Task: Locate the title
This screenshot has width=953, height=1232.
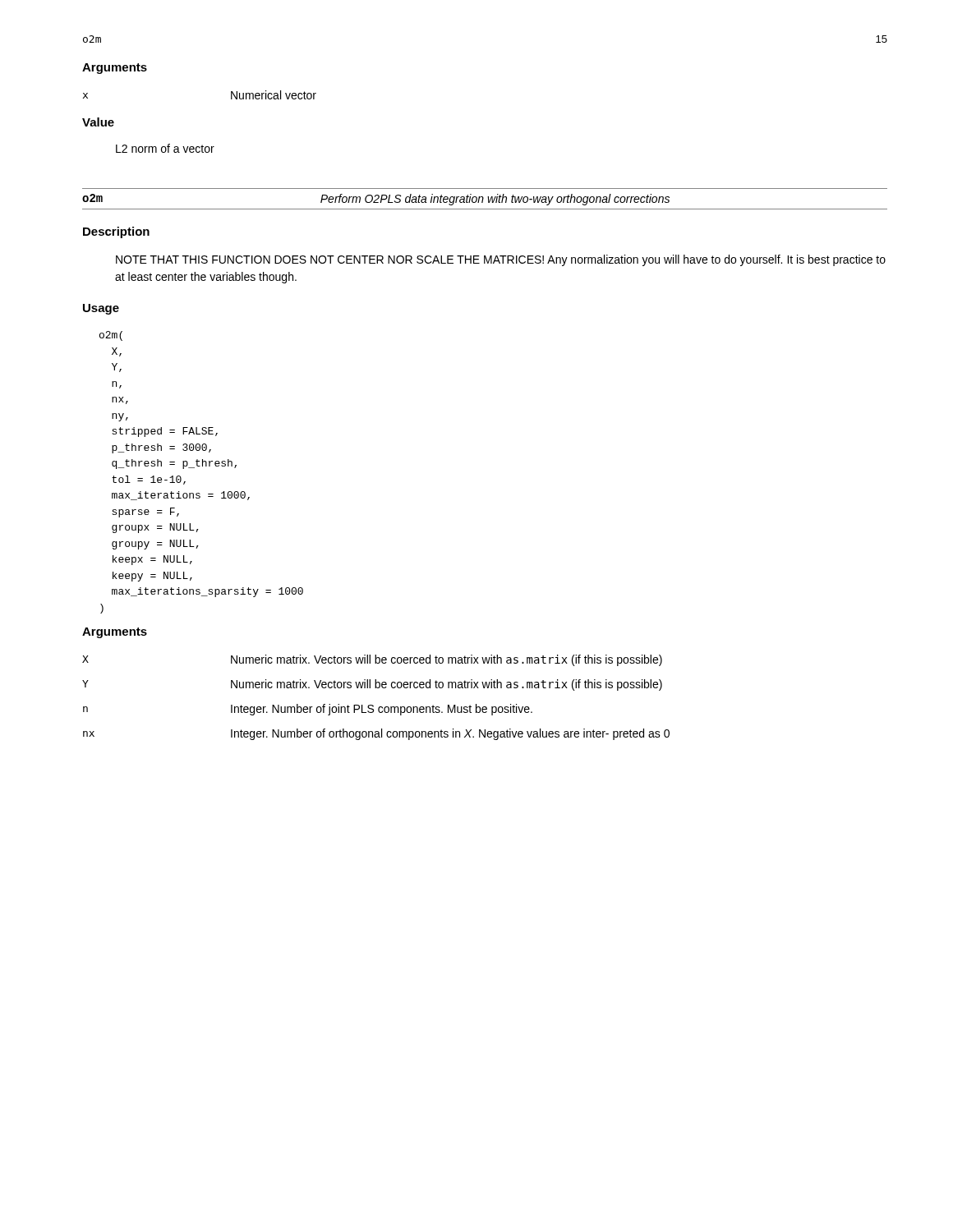Action: tap(485, 199)
